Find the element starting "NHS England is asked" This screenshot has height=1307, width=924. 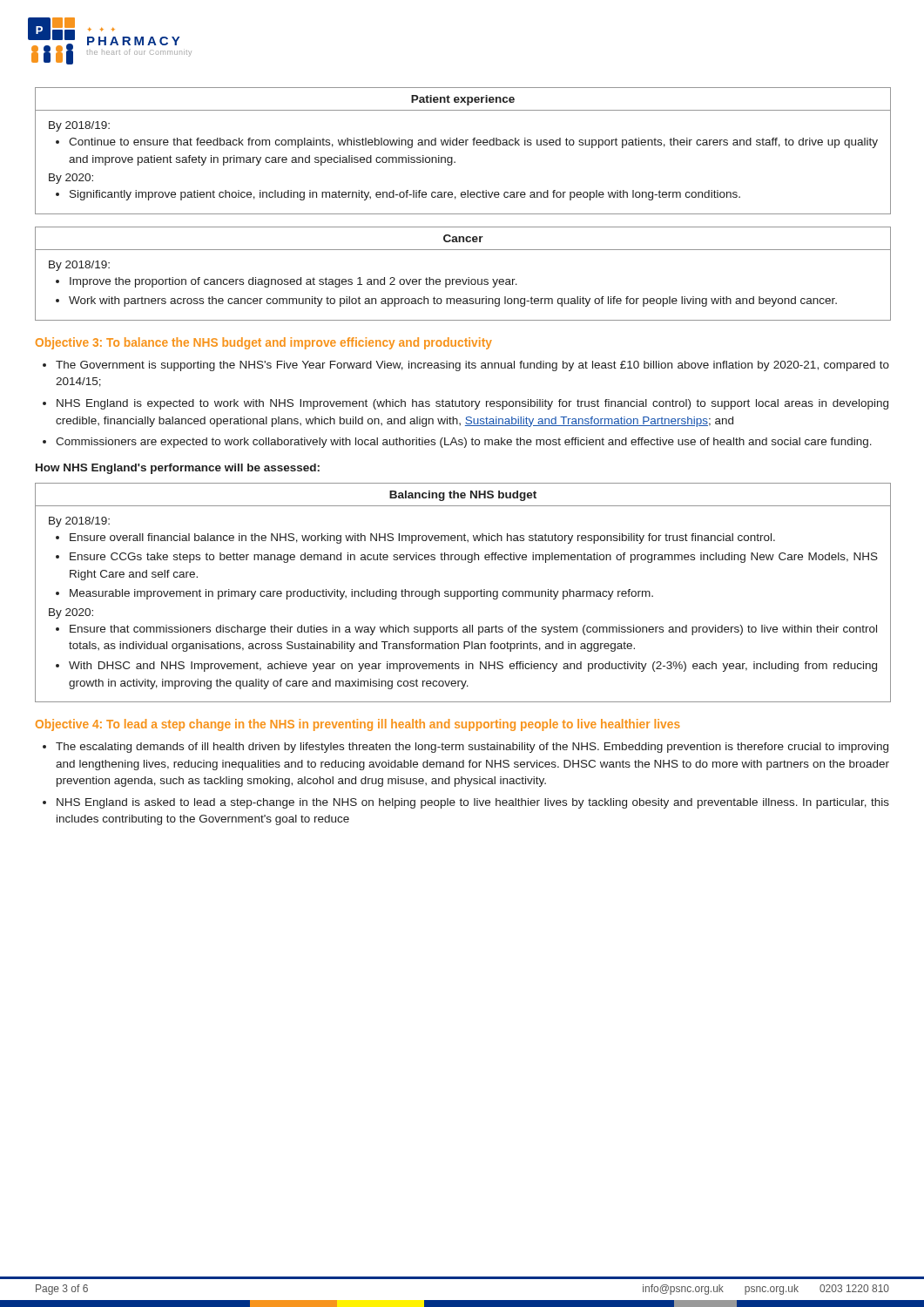pyautogui.click(x=472, y=810)
